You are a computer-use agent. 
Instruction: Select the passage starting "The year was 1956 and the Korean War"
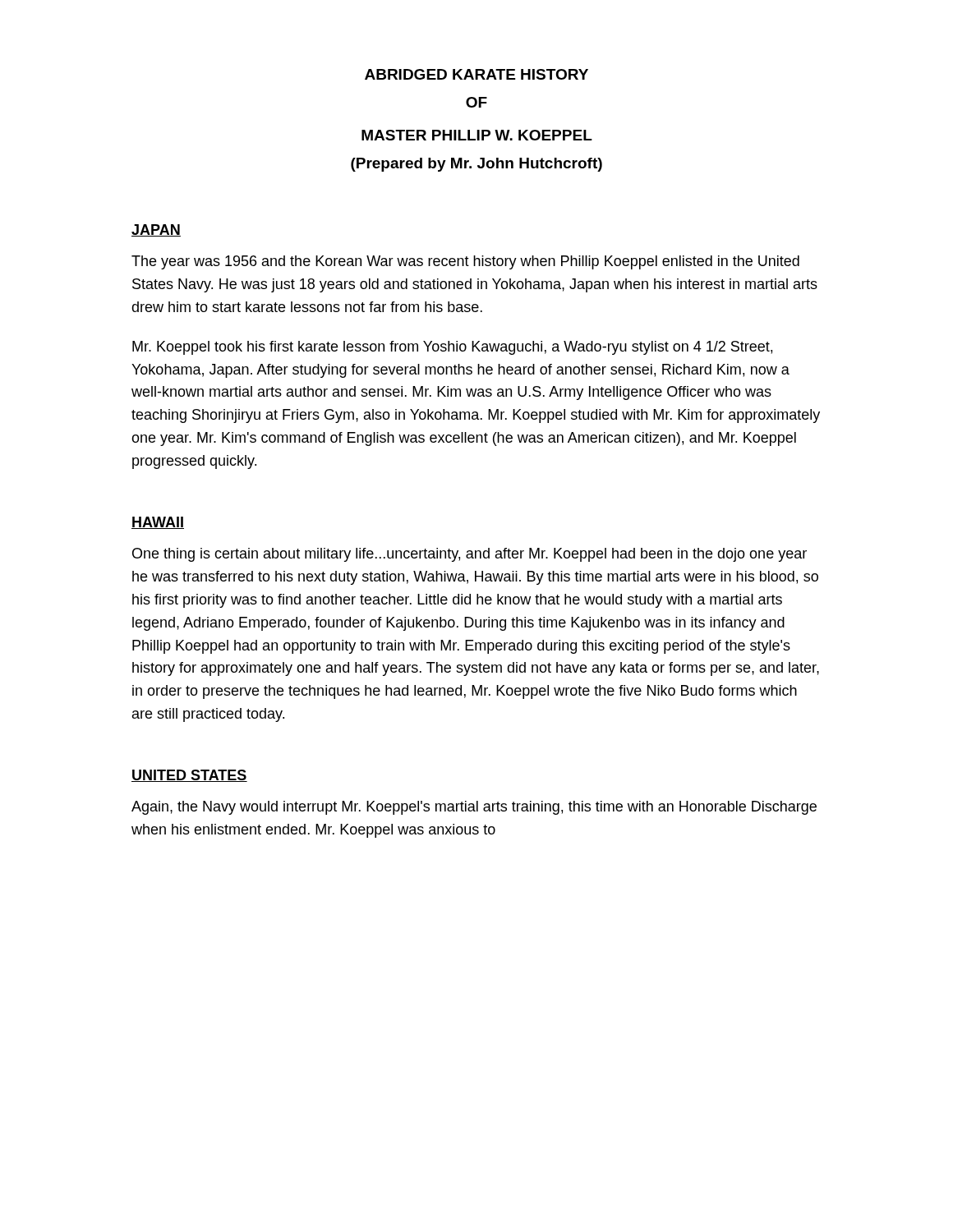click(474, 284)
